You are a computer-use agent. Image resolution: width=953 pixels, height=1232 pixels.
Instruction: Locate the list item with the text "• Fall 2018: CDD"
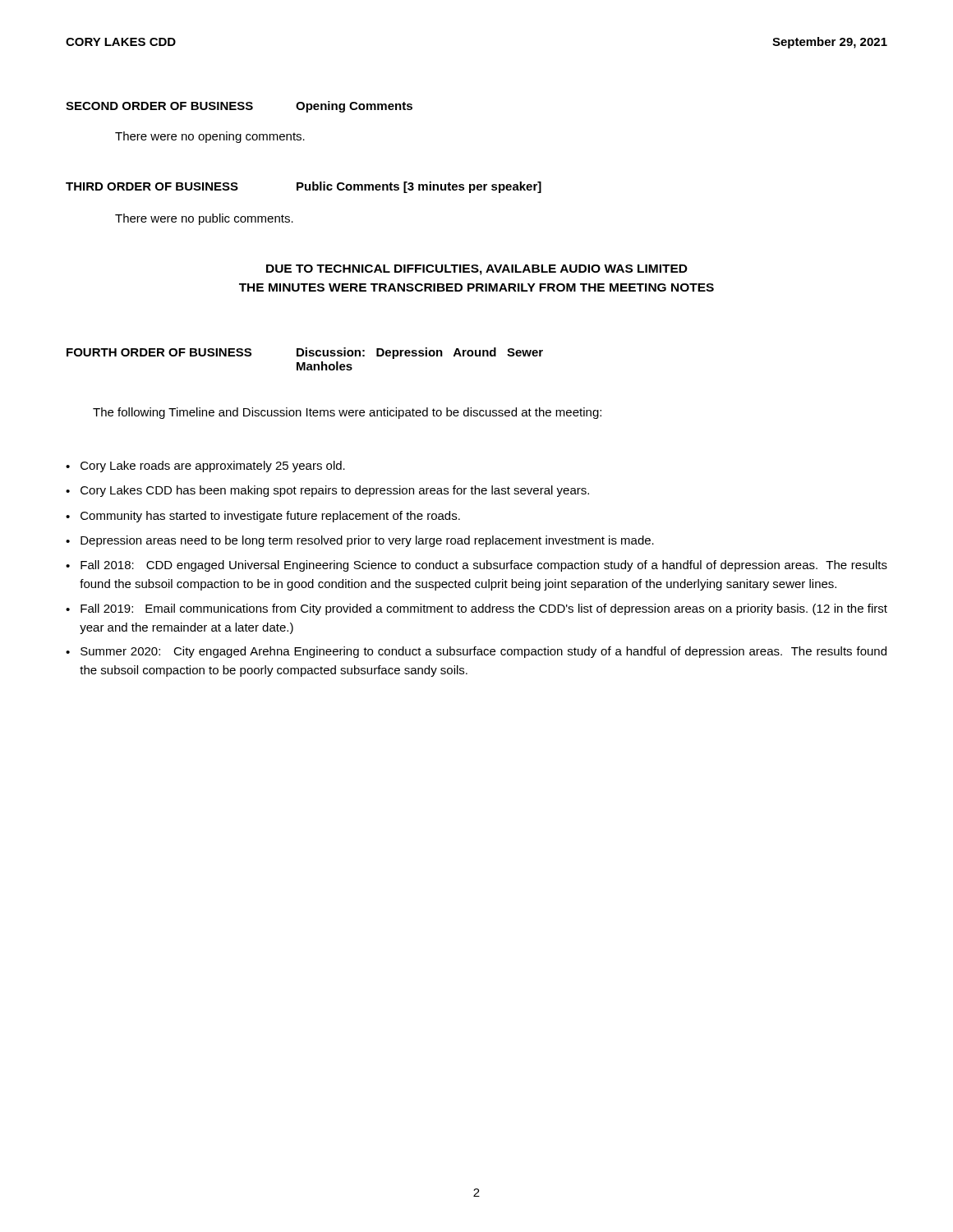(x=476, y=574)
